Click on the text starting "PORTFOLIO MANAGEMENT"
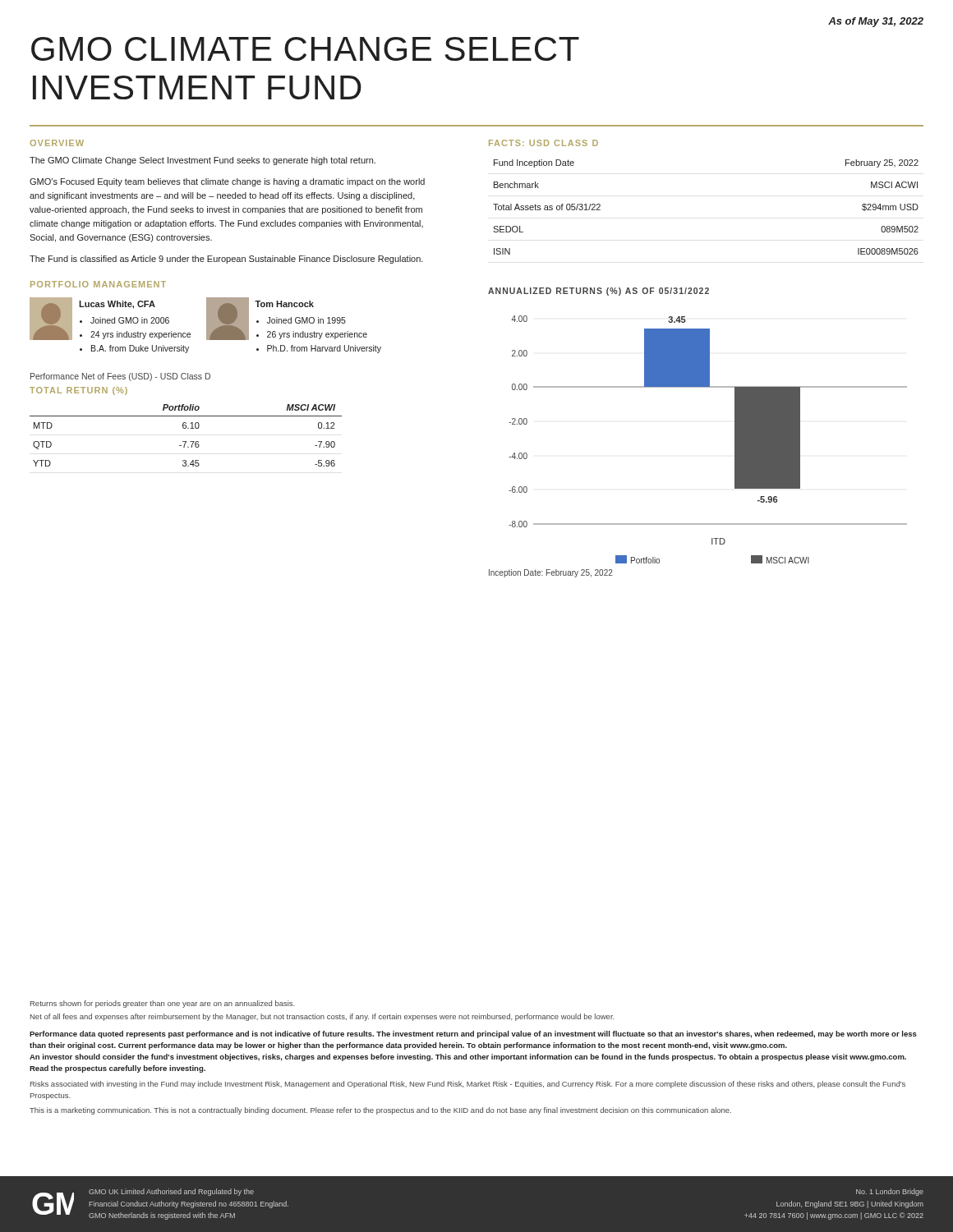The width and height of the screenshot is (953, 1232). click(x=98, y=284)
